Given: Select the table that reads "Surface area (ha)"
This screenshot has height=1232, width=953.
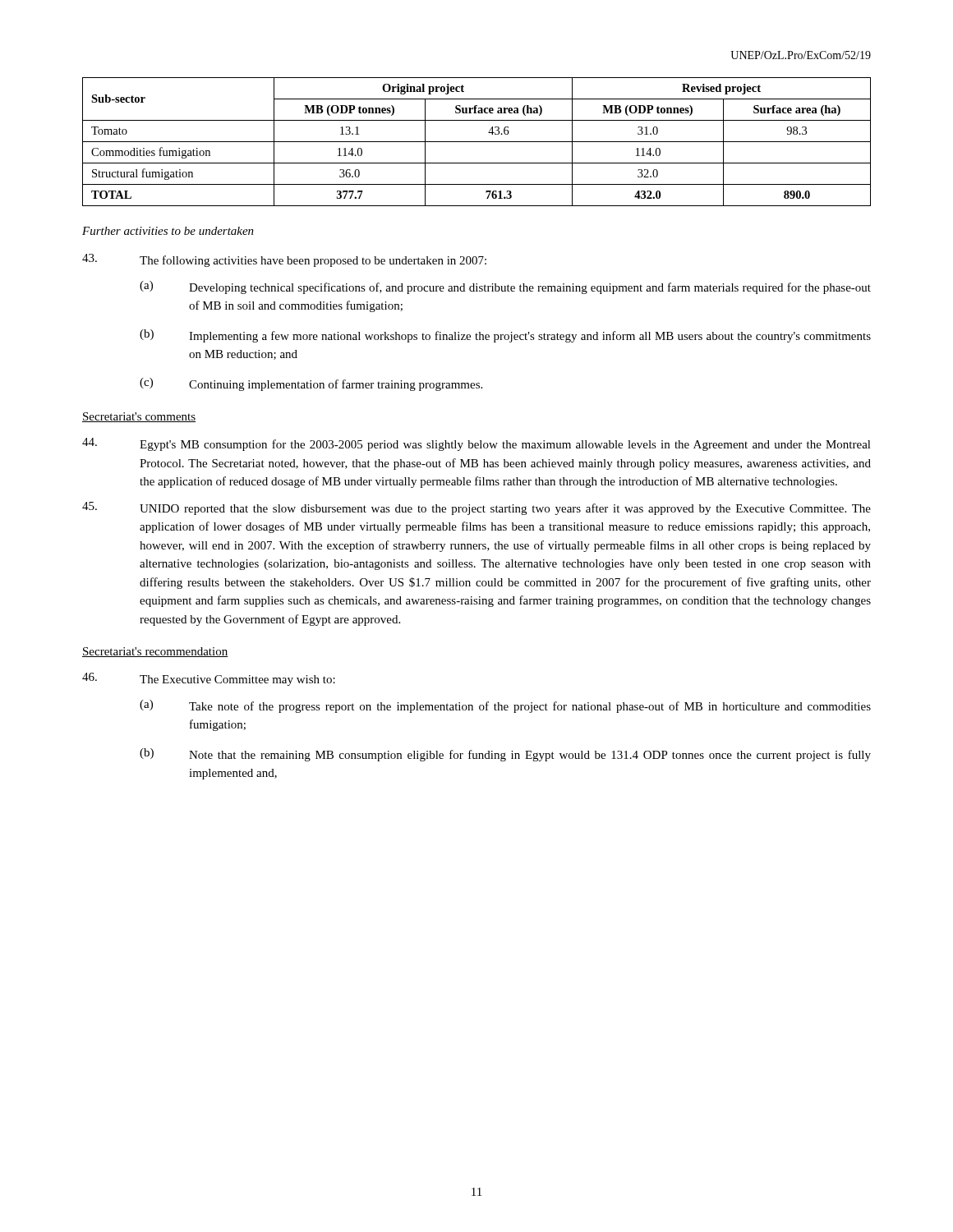Looking at the screenshot, I should 476,142.
